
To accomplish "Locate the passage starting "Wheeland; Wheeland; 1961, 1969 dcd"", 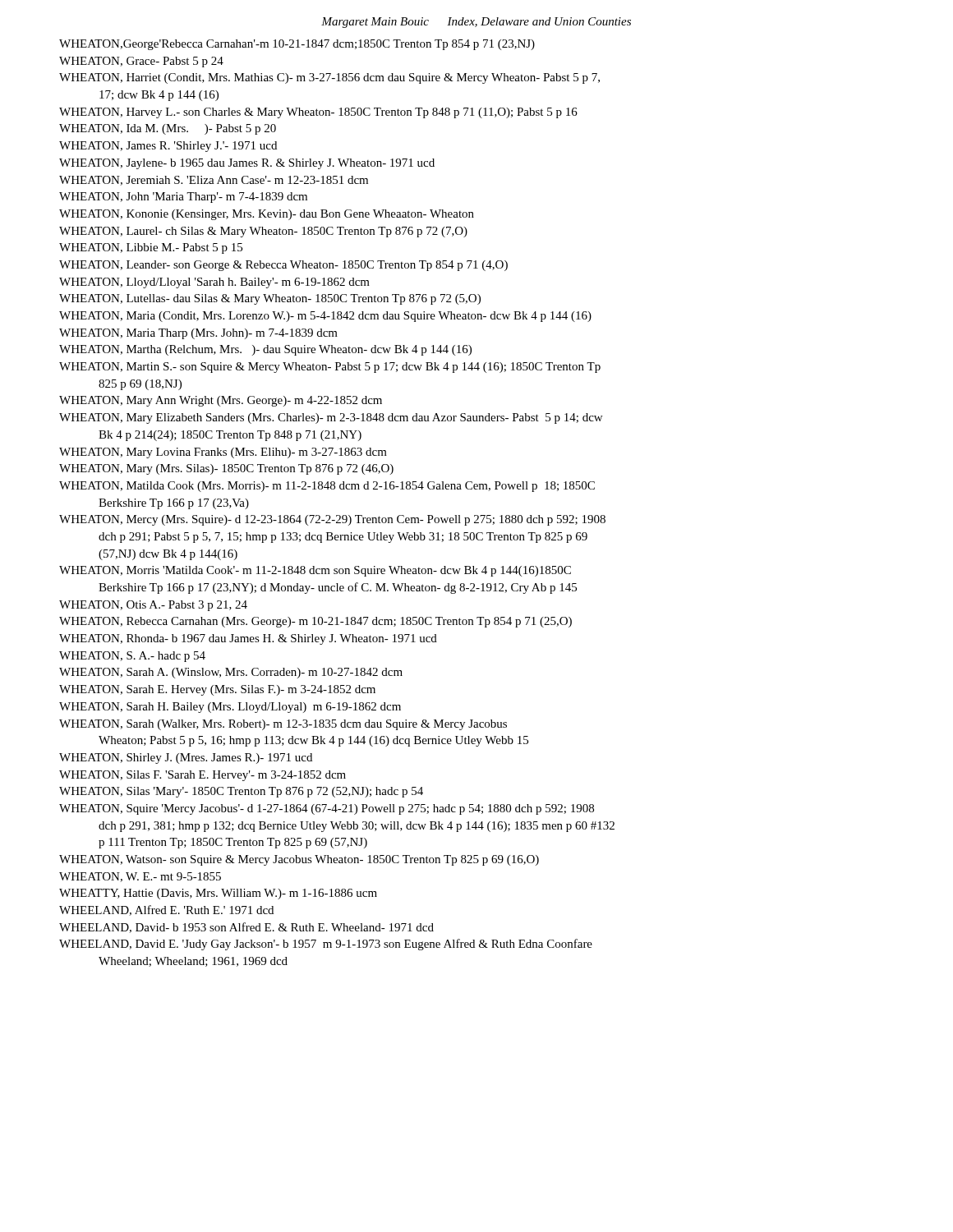I will 193,961.
